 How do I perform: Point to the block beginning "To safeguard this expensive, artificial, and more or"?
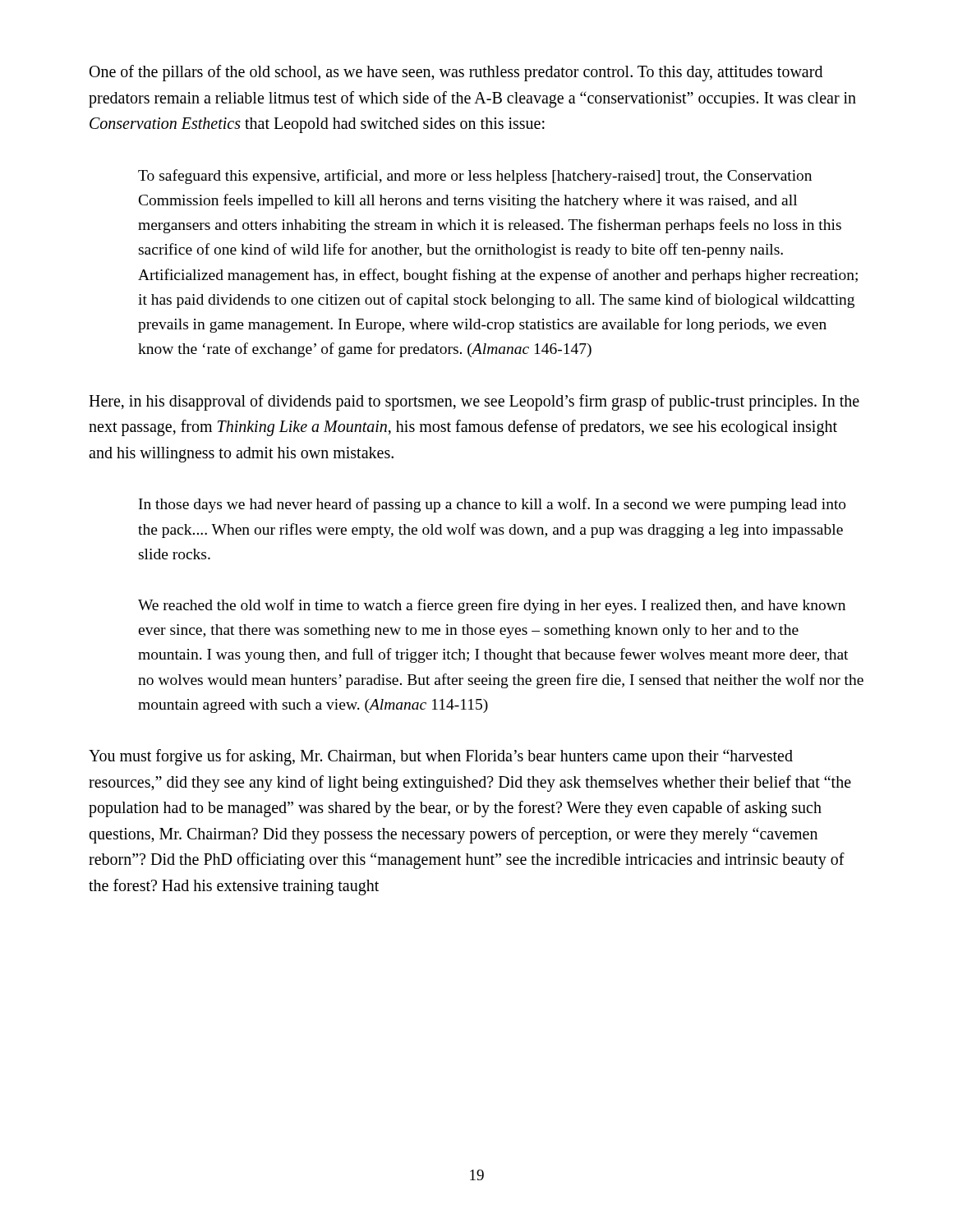point(498,262)
